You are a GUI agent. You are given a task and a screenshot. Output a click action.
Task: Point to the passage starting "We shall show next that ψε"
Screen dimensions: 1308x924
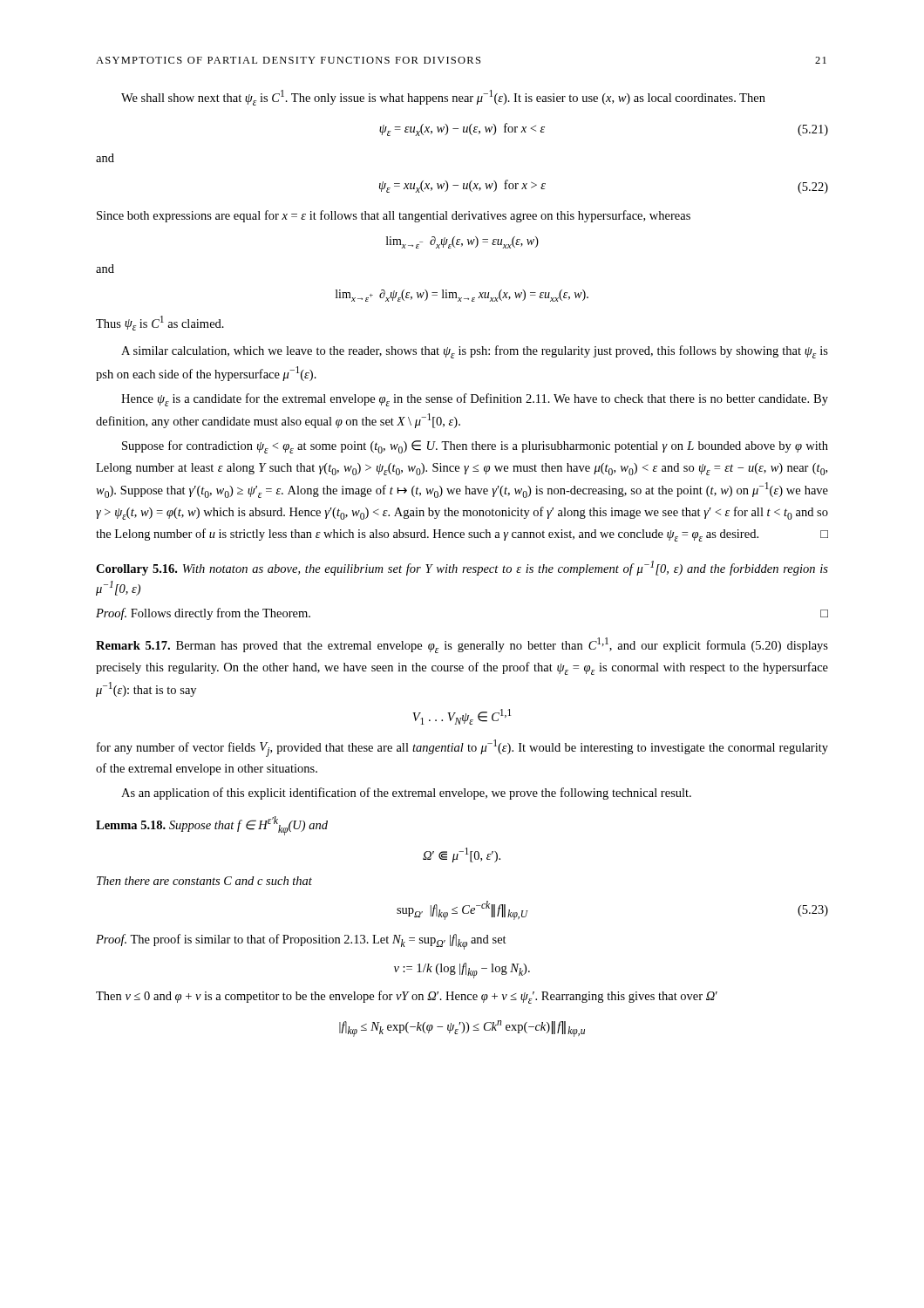tap(462, 99)
